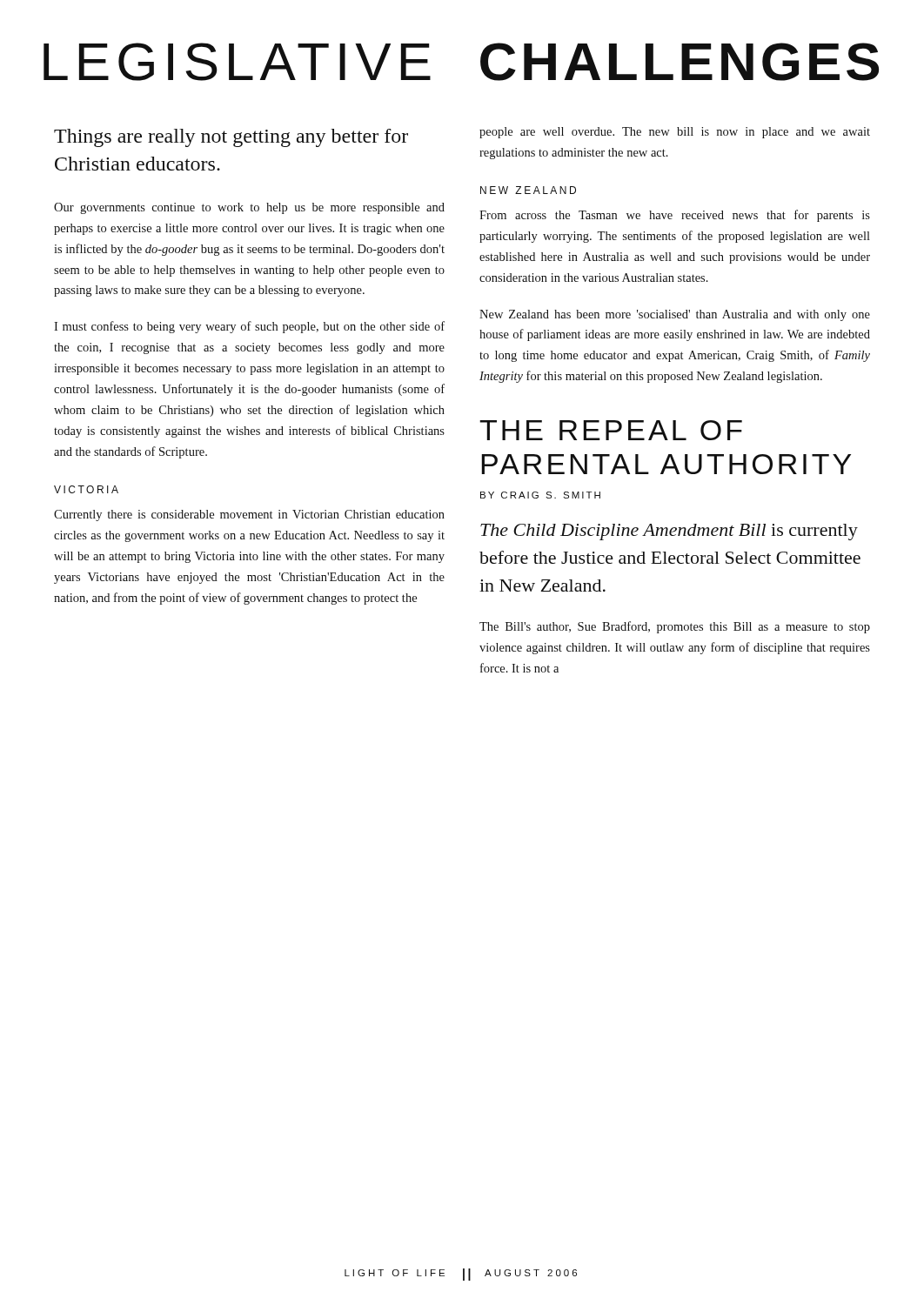924x1305 pixels.
Task: Point to the block beginning "The Bill's author, Sue Bradford, promotes this Bill"
Action: pos(675,648)
